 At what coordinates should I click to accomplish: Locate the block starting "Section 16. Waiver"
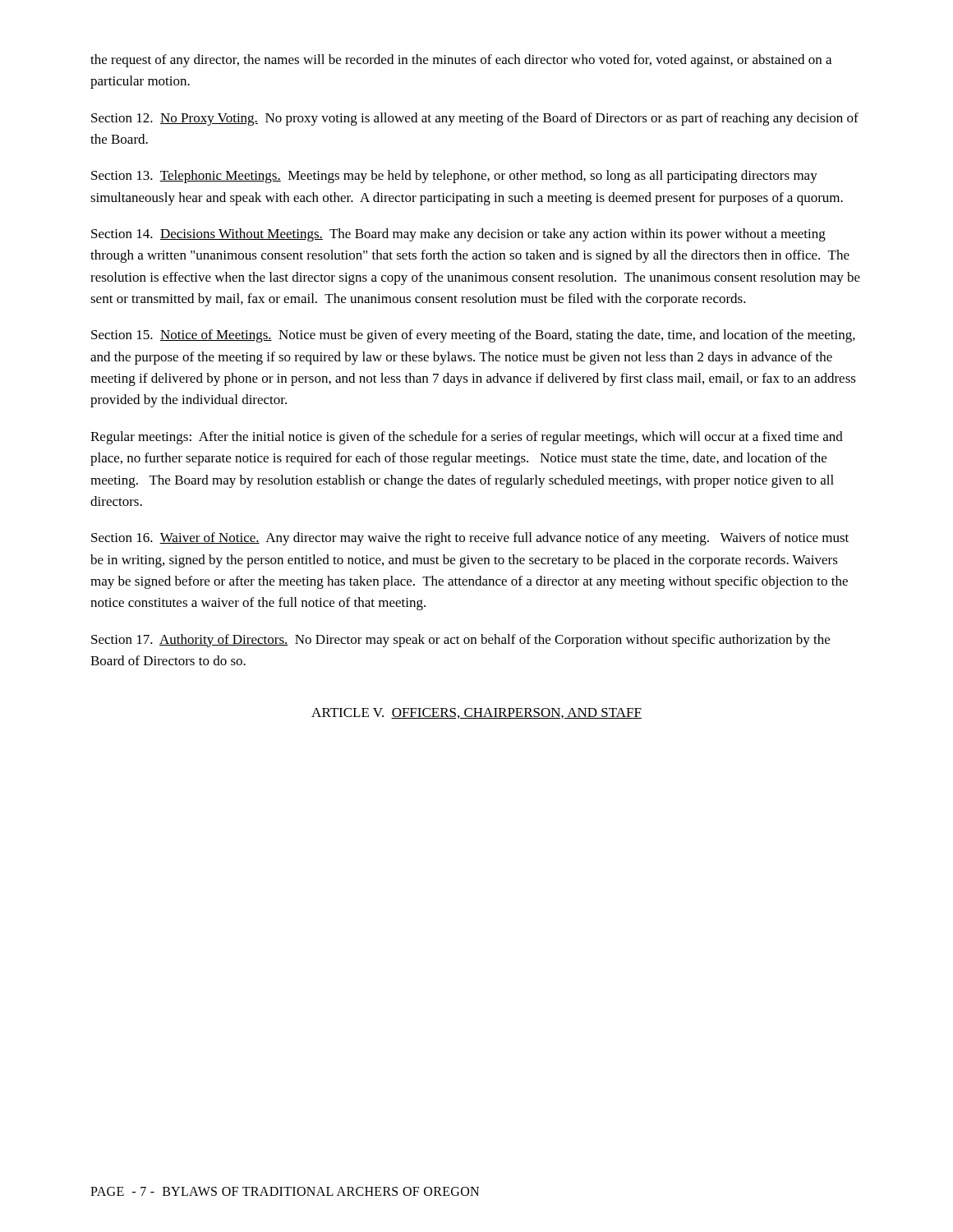coord(470,570)
